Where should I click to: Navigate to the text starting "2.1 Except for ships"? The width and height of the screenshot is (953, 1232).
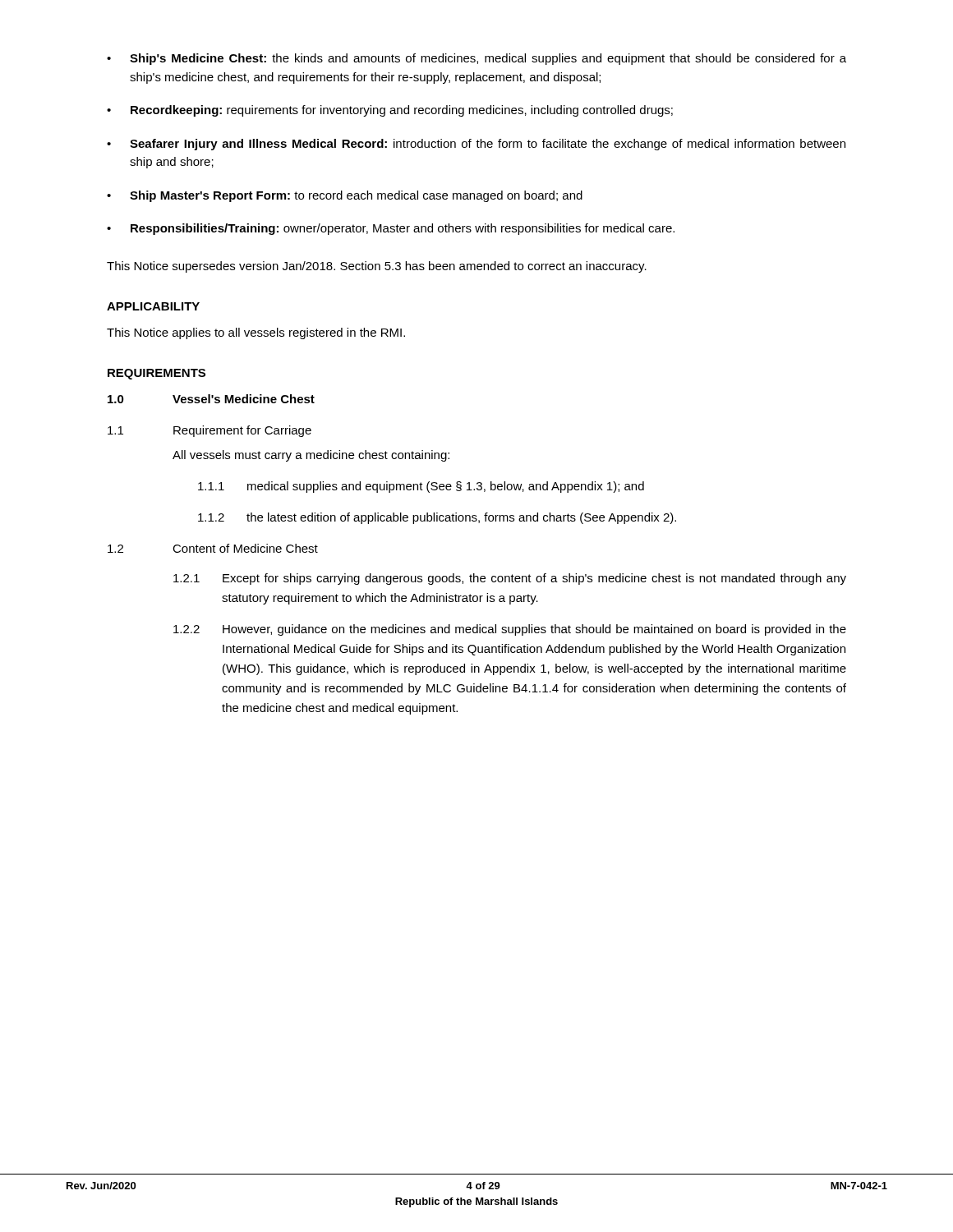tap(476, 588)
